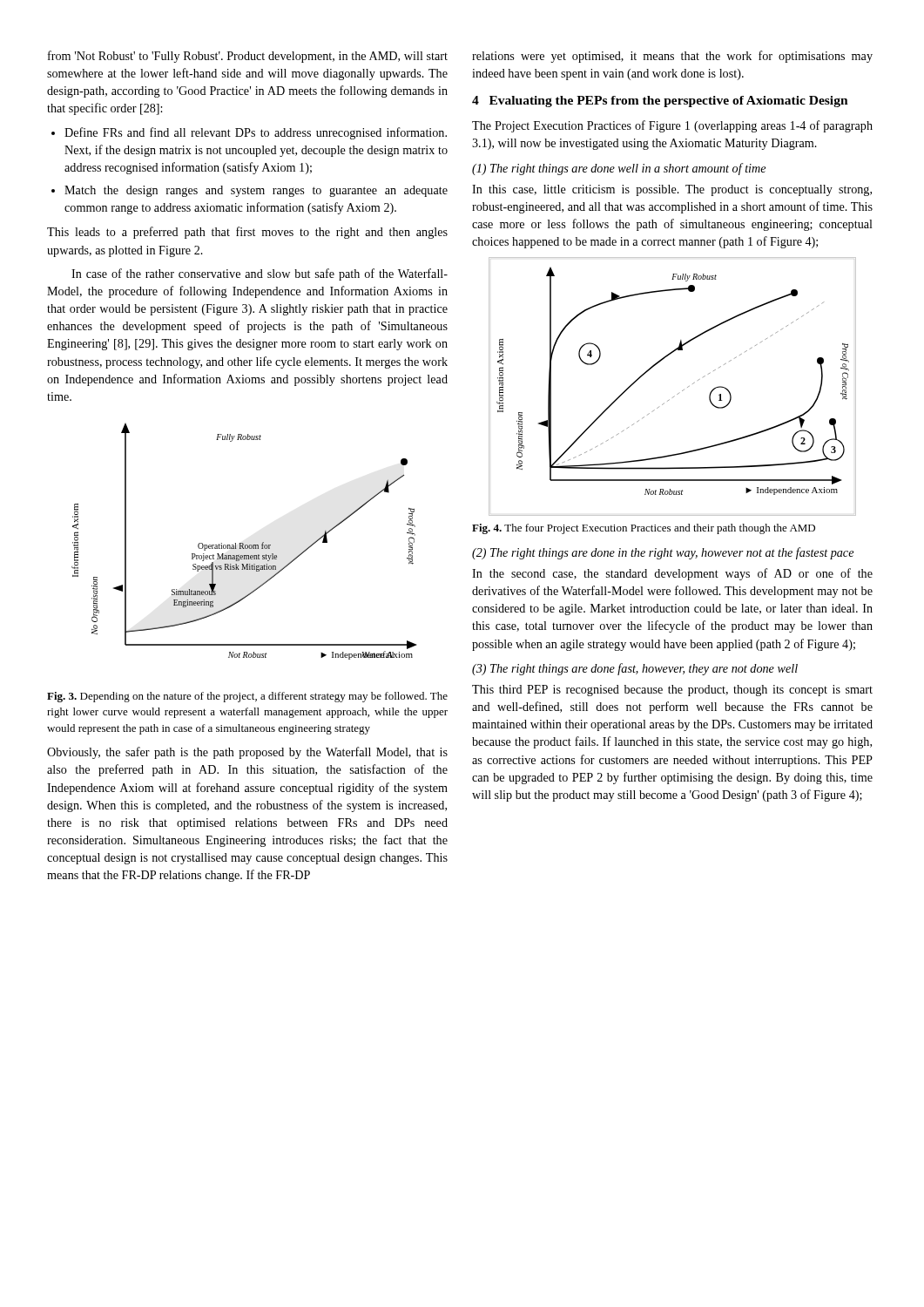
Task: Click on the caption containing "Fig. 3. Depending on the nature of"
Action: [x=247, y=712]
